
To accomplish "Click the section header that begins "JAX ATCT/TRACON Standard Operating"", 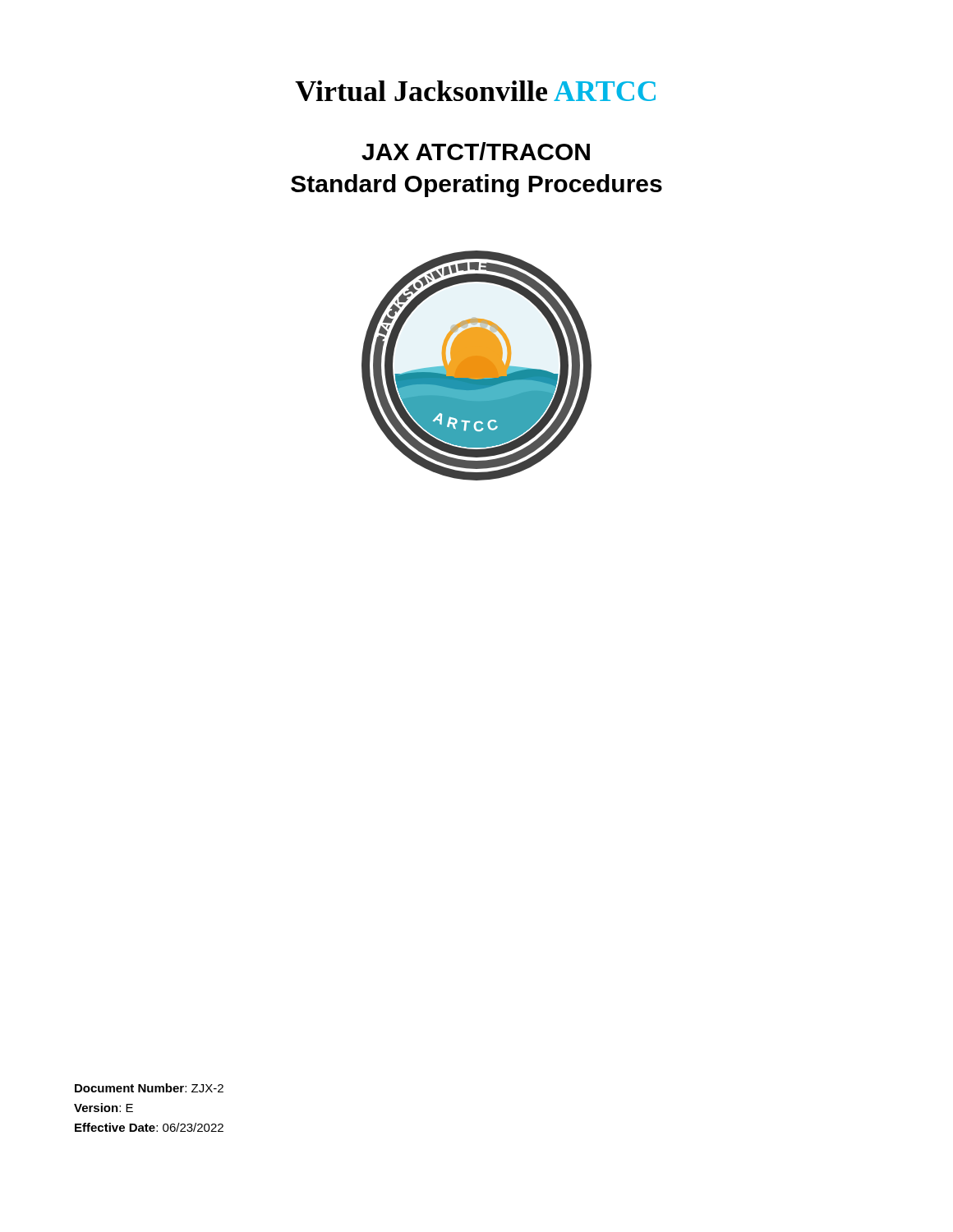I will click(x=476, y=168).
